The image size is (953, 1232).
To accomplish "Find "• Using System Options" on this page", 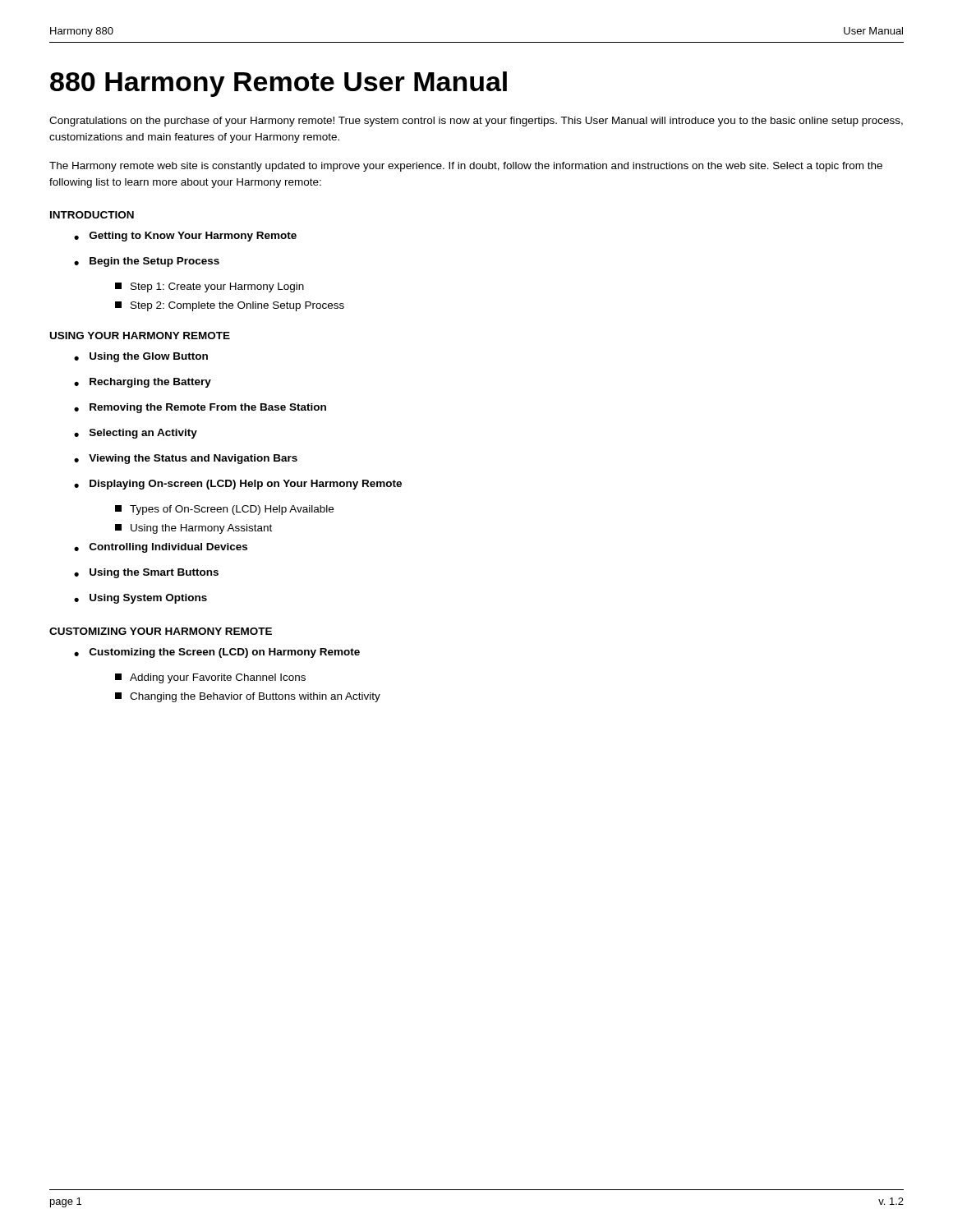I will pyautogui.click(x=141, y=599).
